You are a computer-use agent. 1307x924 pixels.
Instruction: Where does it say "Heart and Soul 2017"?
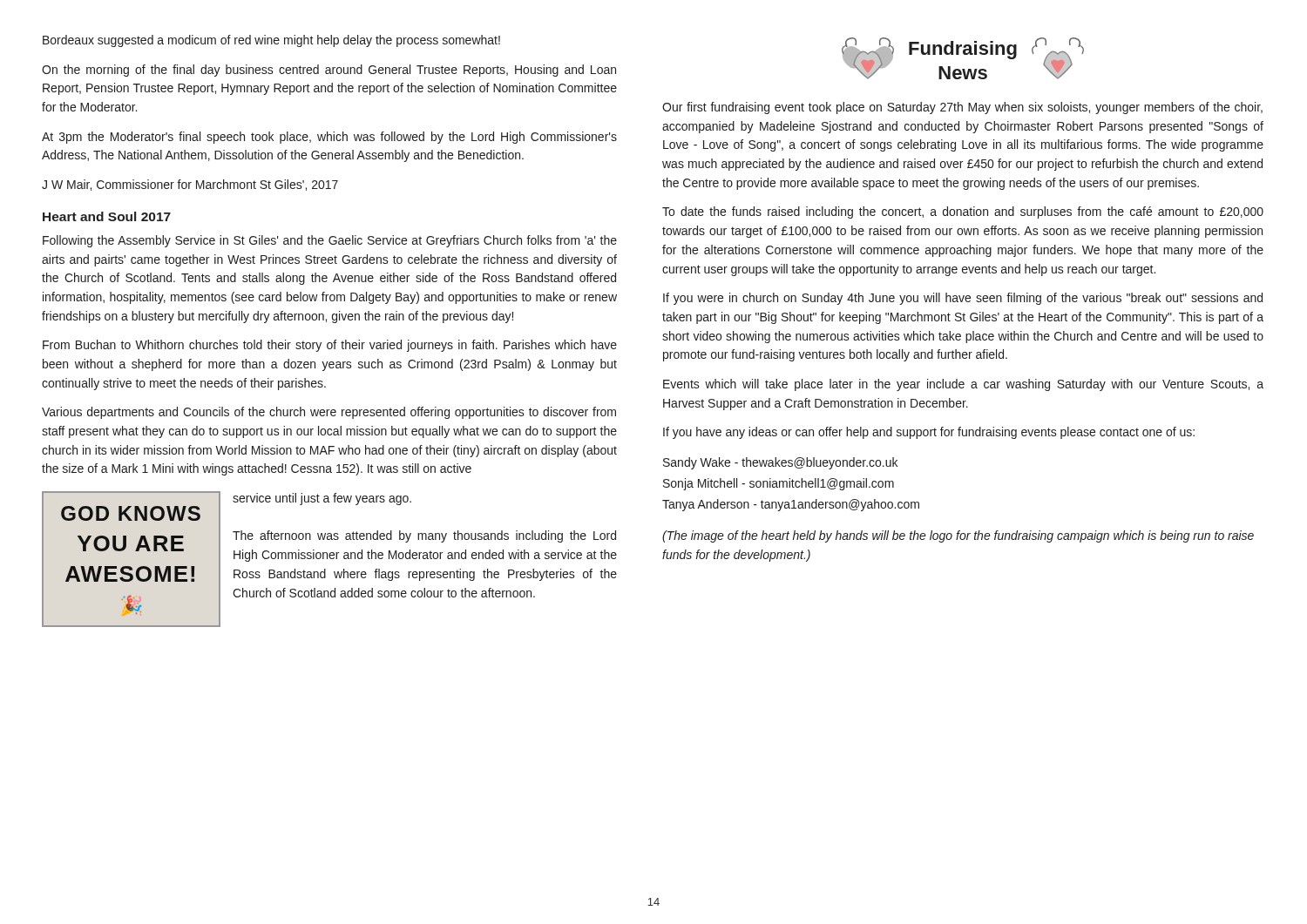[106, 216]
